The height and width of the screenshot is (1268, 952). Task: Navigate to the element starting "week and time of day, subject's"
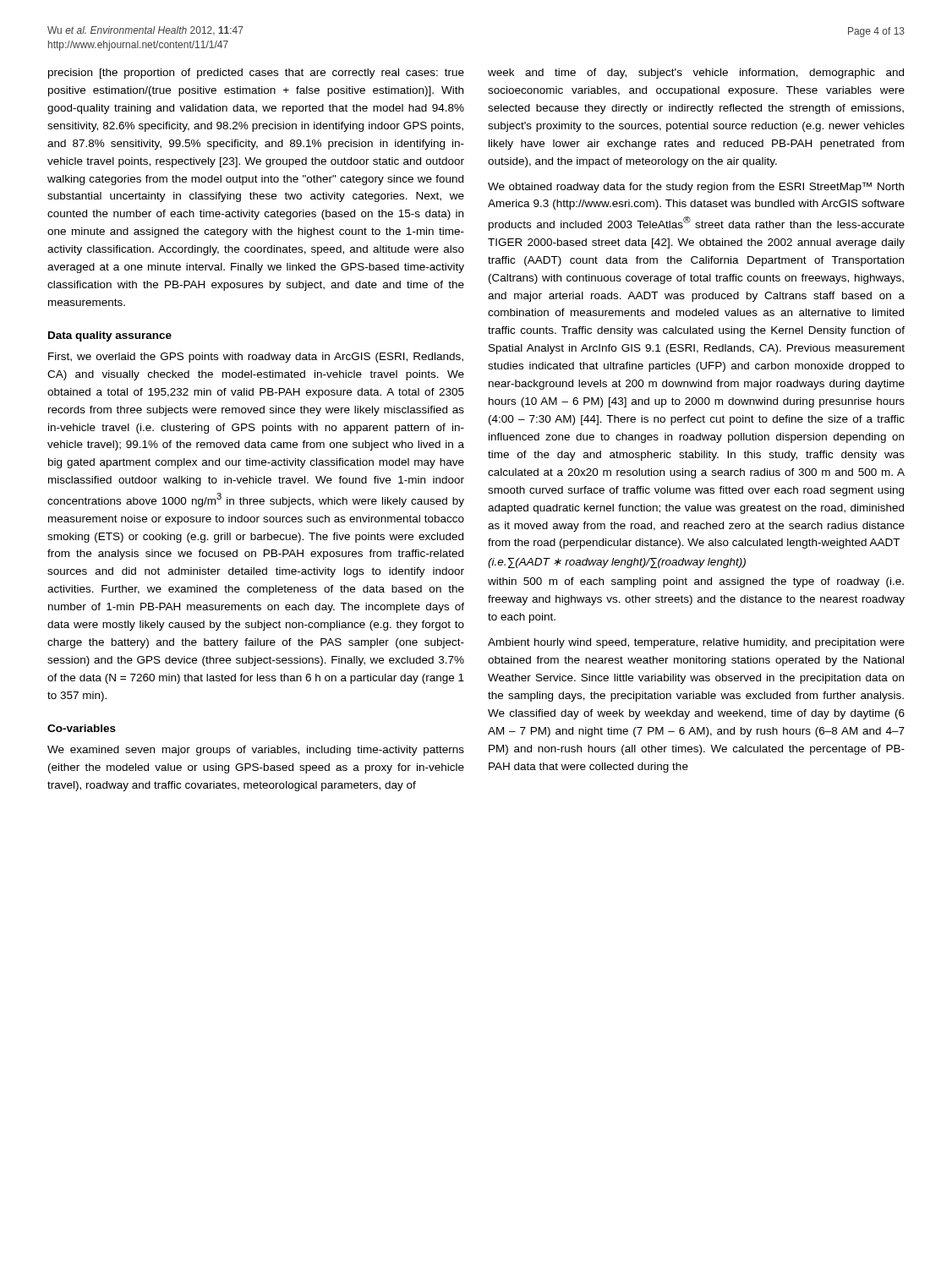(x=696, y=420)
